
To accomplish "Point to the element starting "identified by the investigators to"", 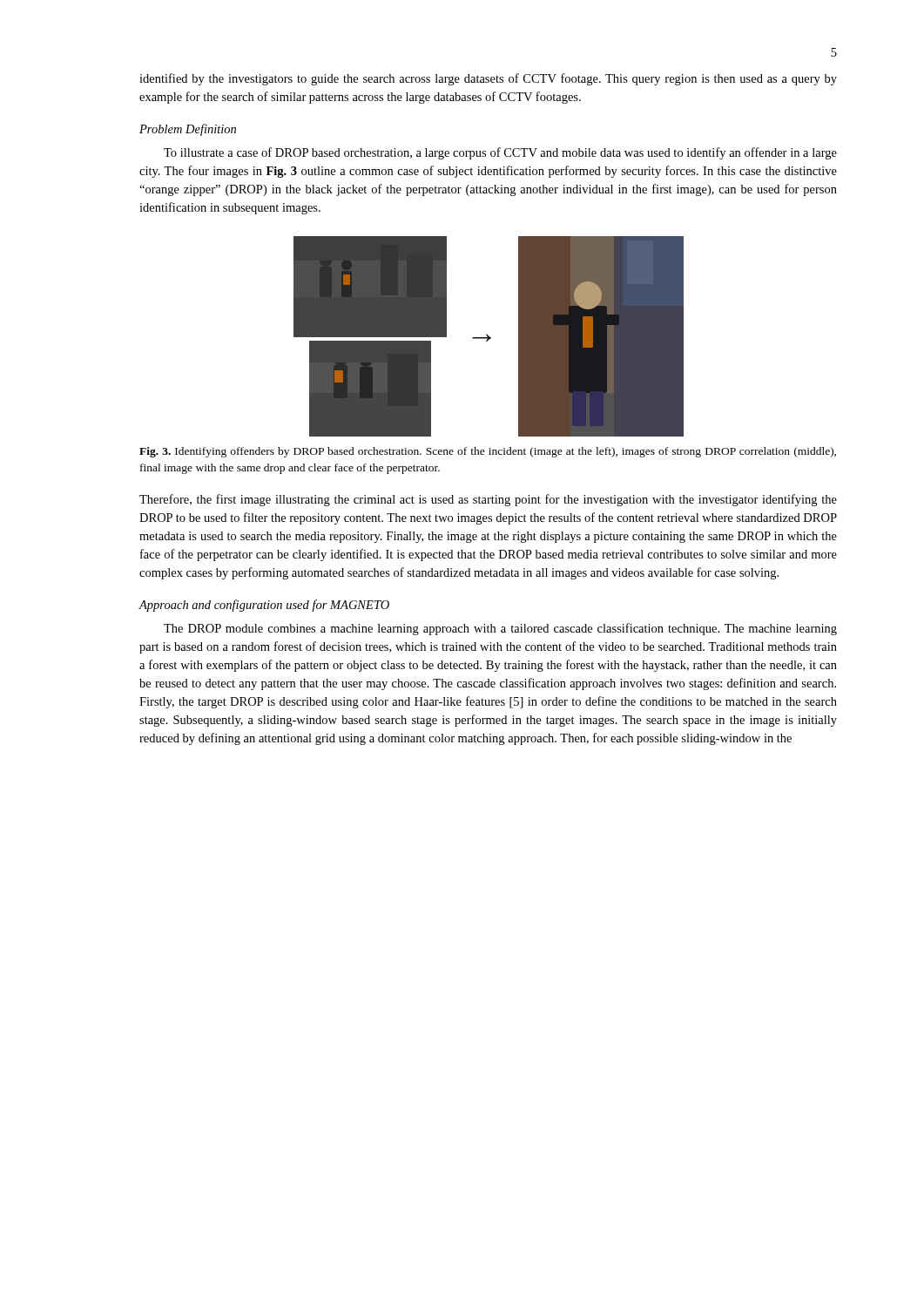I will (488, 88).
